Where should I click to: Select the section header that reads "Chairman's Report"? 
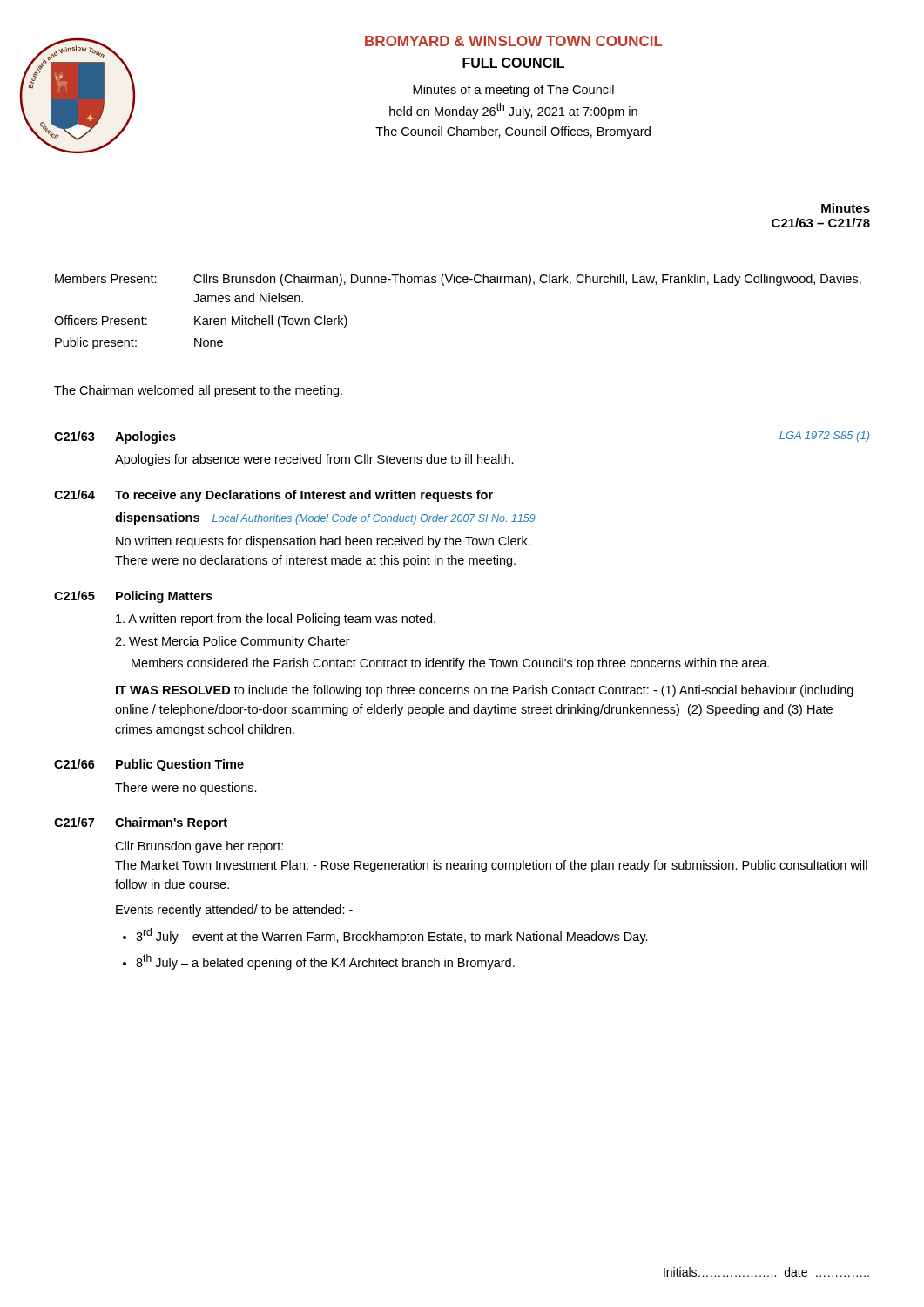coord(171,823)
